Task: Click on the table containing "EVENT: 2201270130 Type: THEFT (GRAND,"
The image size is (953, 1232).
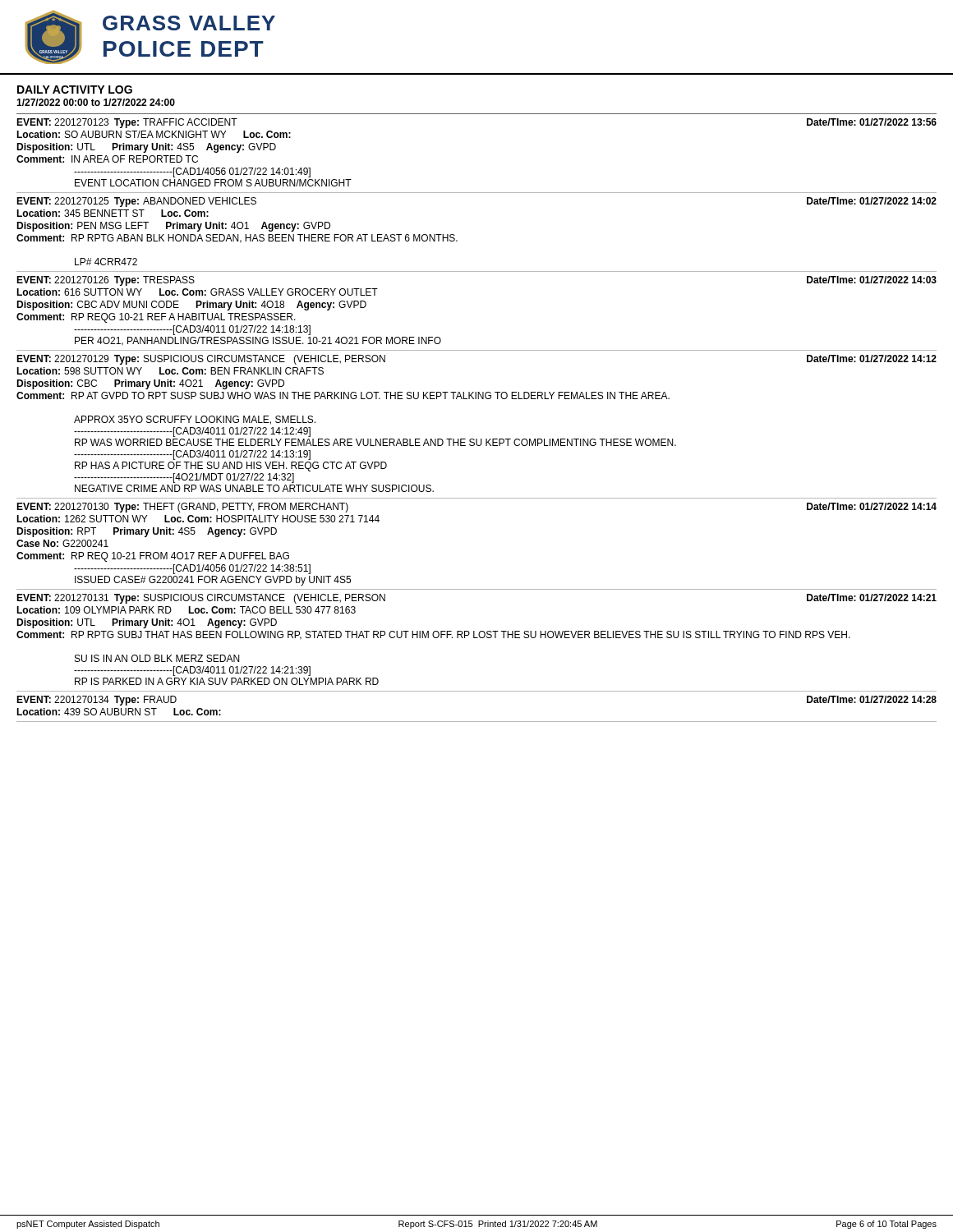Action: coord(476,544)
